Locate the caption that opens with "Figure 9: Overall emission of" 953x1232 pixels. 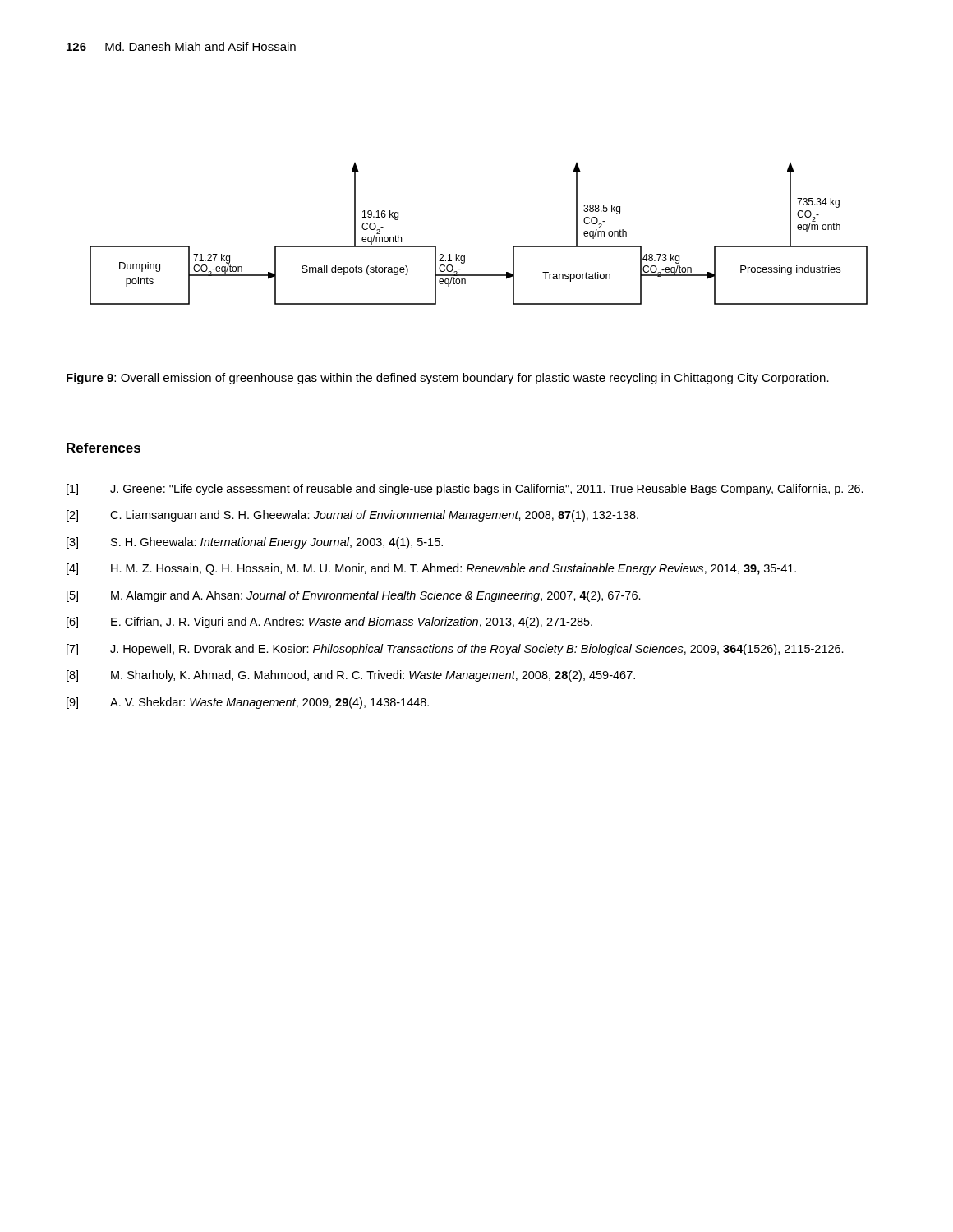click(448, 377)
